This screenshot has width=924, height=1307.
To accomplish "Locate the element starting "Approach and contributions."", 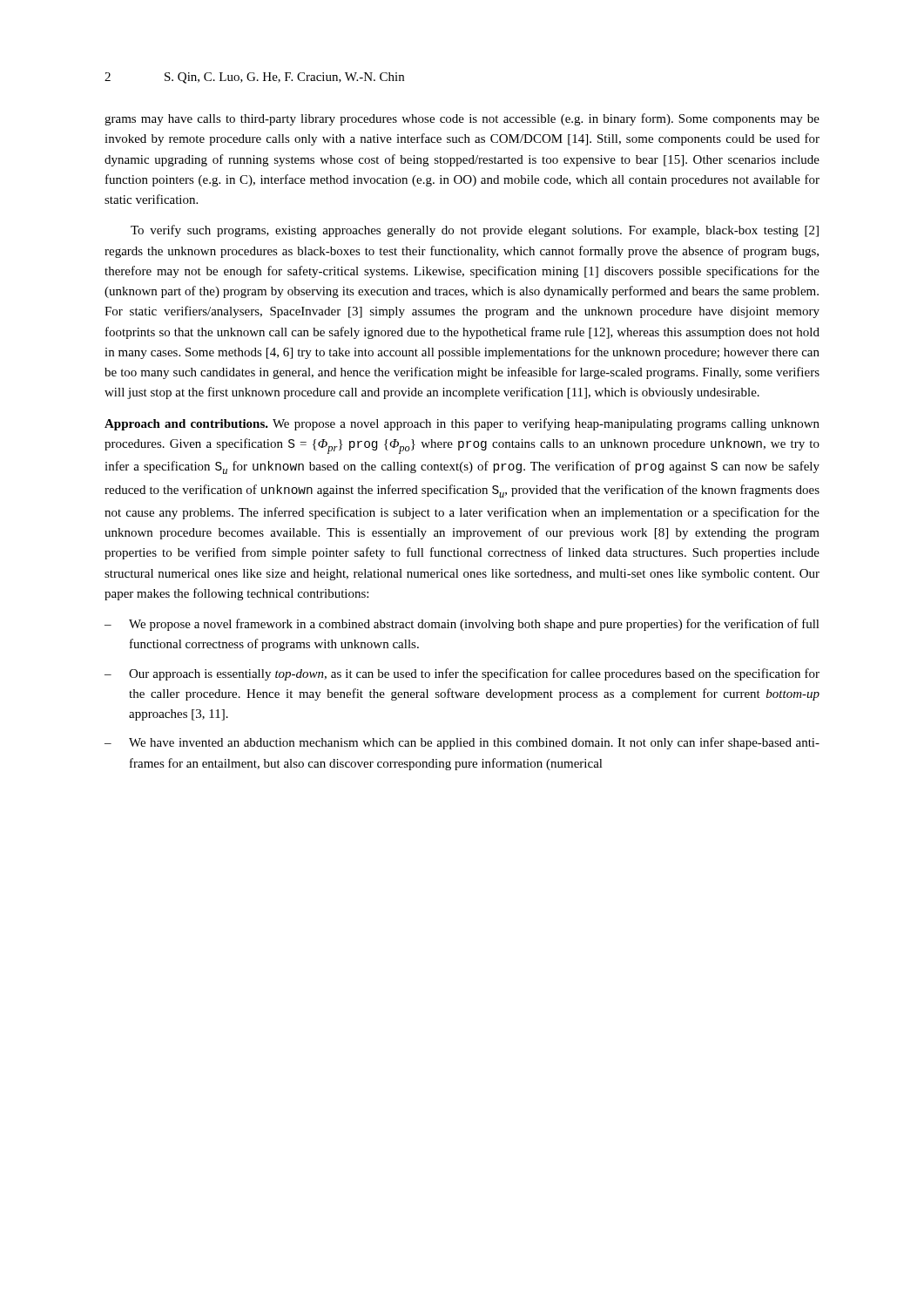I will [x=462, y=509].
